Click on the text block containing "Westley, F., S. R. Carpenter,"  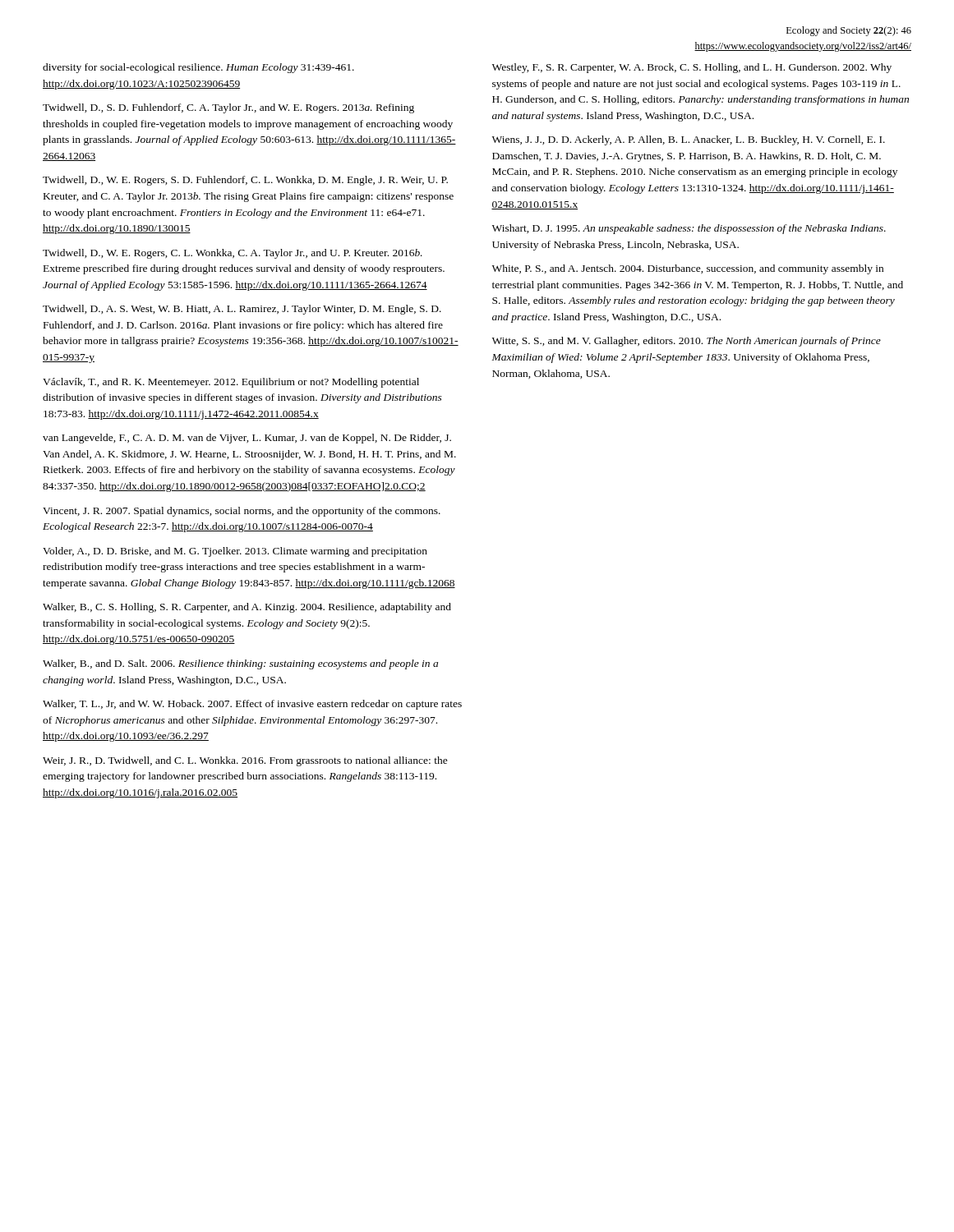click(701, 91)
